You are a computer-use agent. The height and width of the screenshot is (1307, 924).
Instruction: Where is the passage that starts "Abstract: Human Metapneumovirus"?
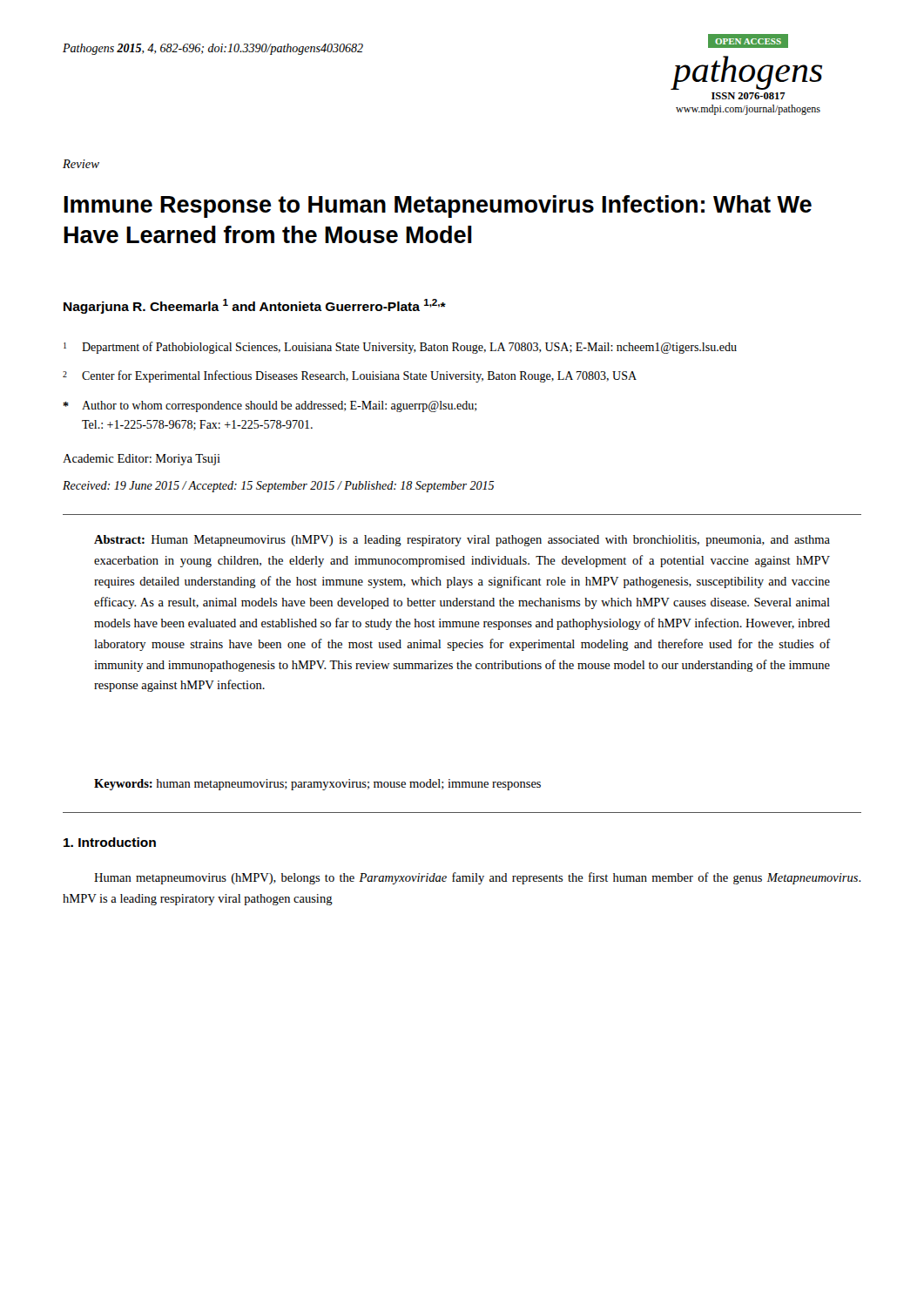[462, 612]
